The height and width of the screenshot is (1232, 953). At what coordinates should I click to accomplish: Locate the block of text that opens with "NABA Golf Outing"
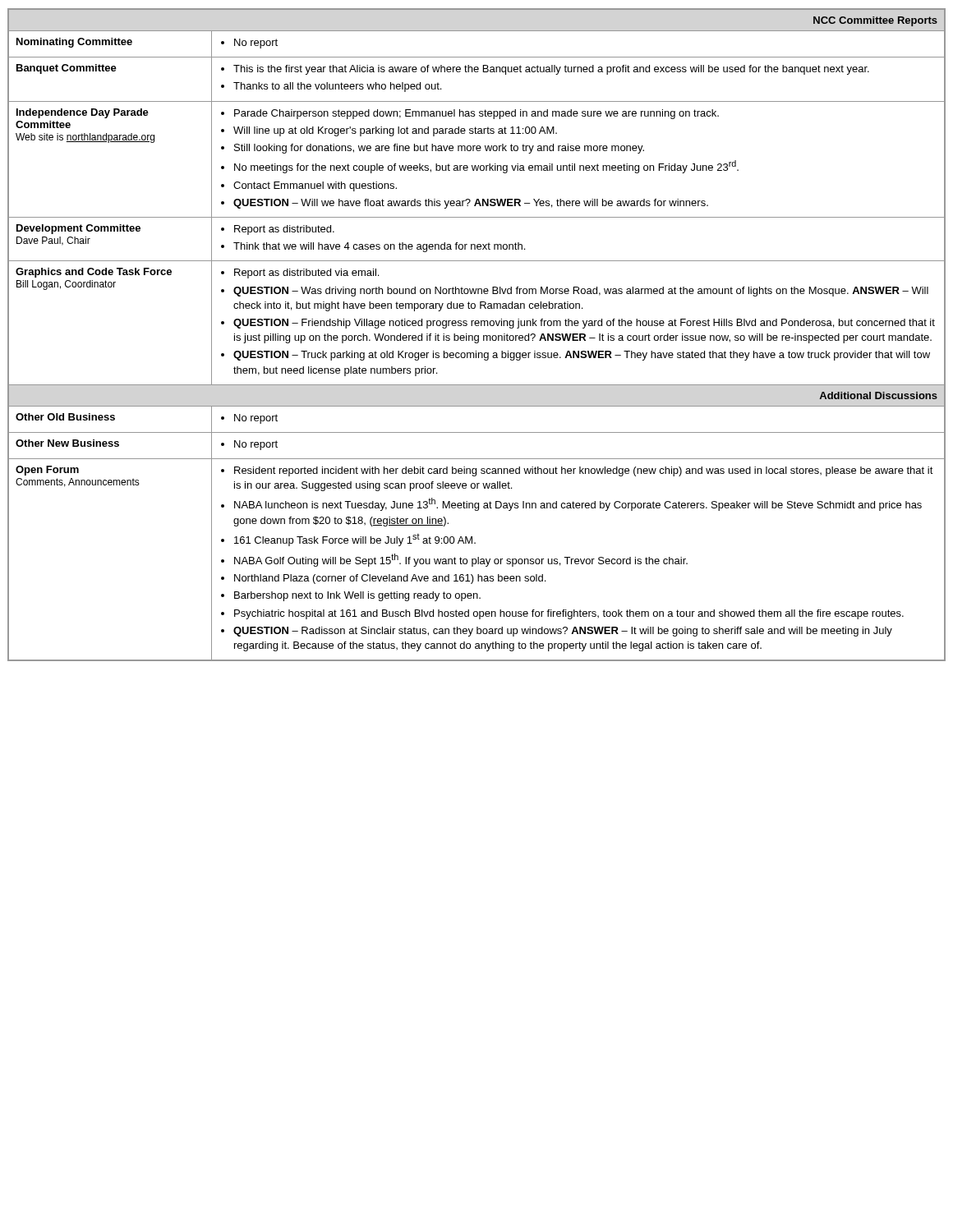[461, 559]
